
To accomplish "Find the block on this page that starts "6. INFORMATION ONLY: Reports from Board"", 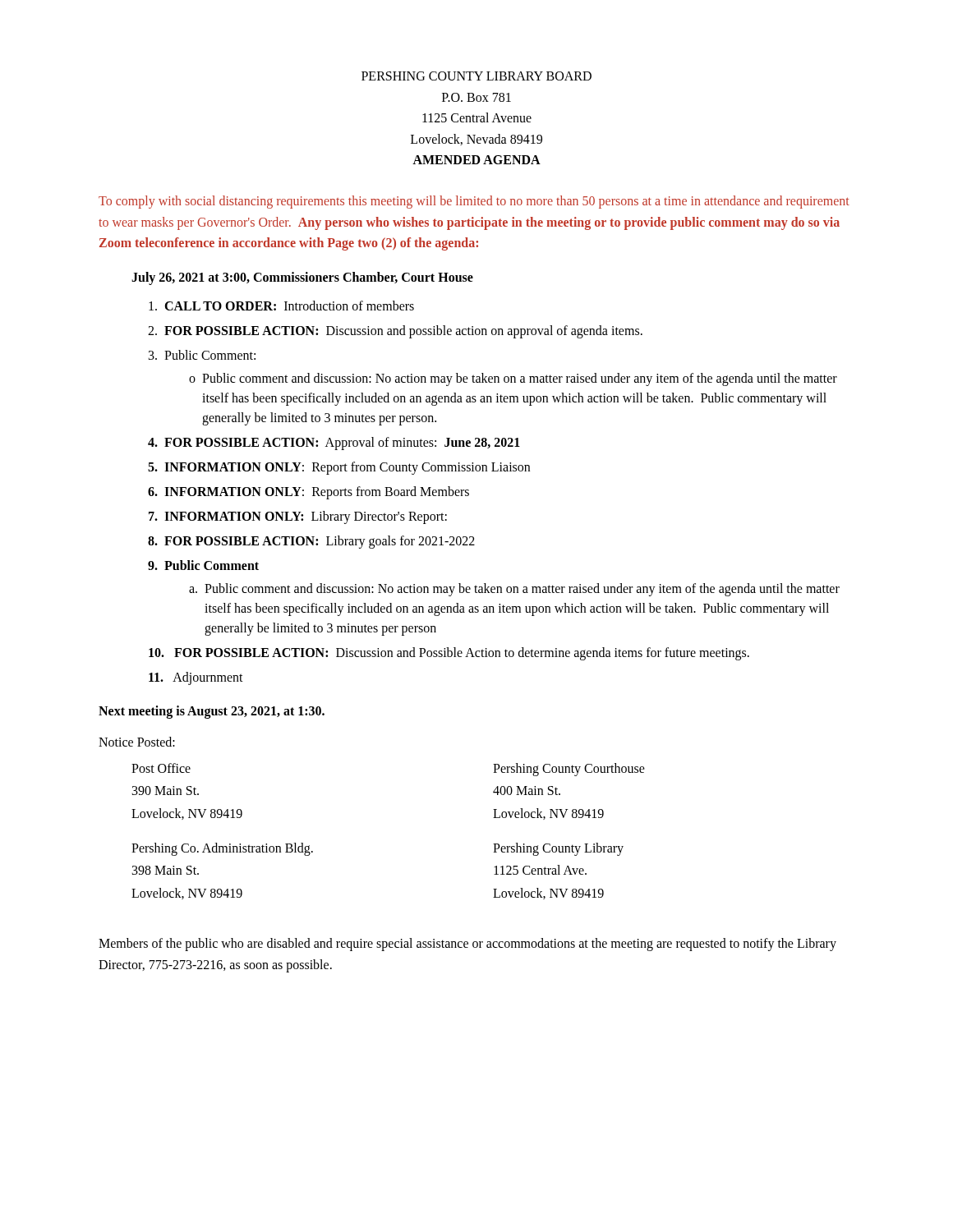I will coord(309,491).
